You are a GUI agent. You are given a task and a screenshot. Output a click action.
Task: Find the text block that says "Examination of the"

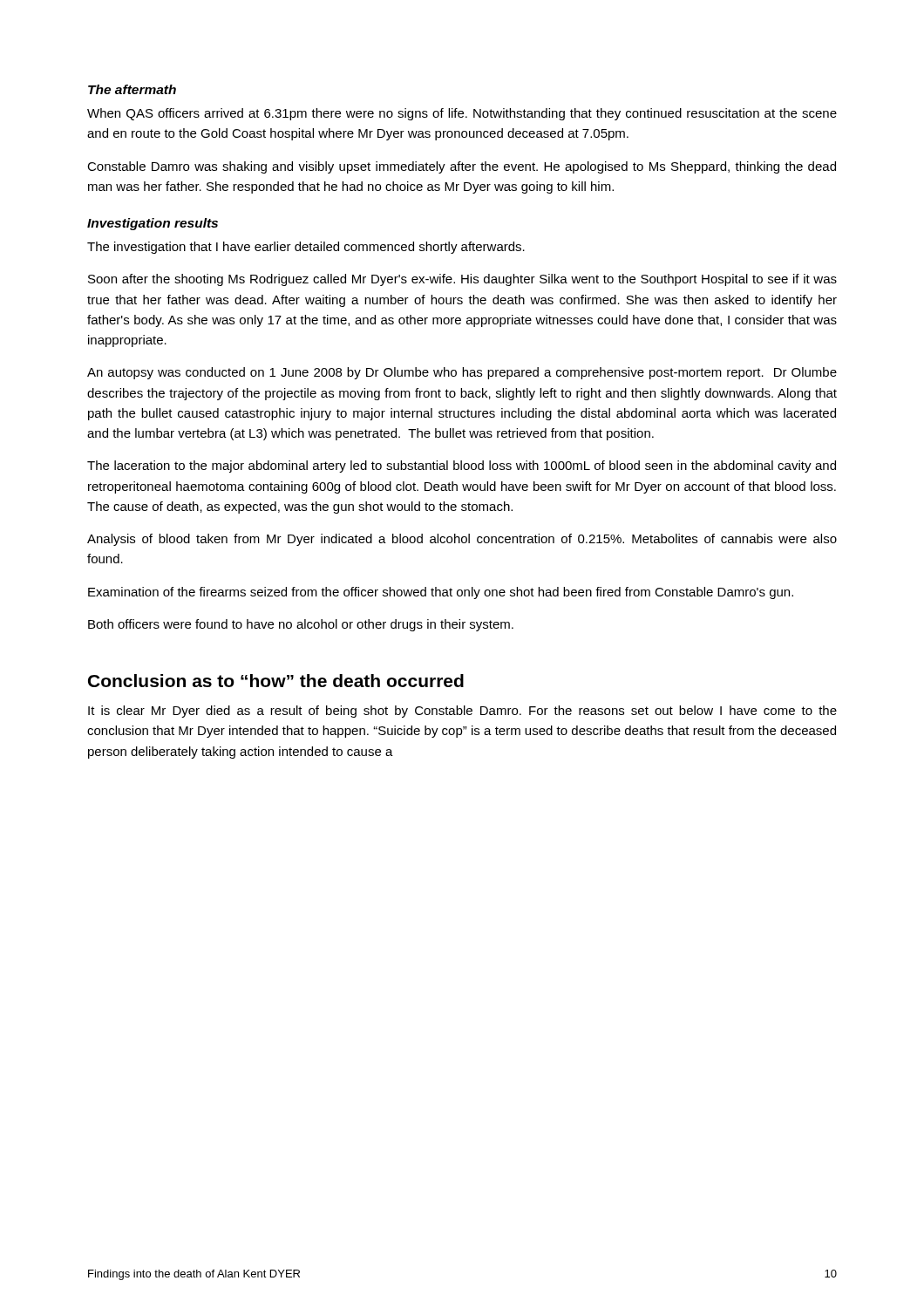(462, 591)
